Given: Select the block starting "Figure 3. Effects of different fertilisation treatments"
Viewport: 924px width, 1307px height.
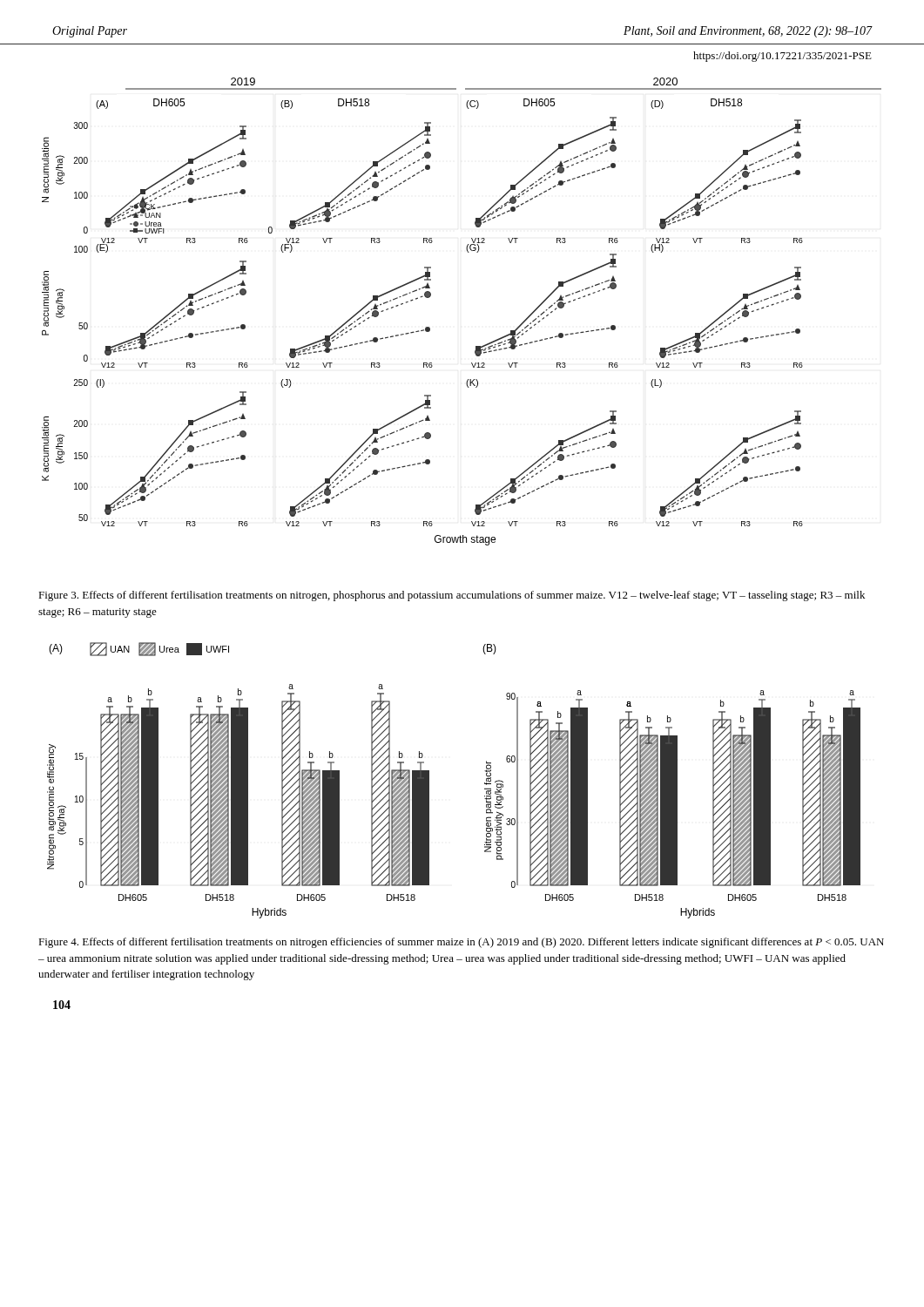Looking at the screenshot, I should coord(452,603).
